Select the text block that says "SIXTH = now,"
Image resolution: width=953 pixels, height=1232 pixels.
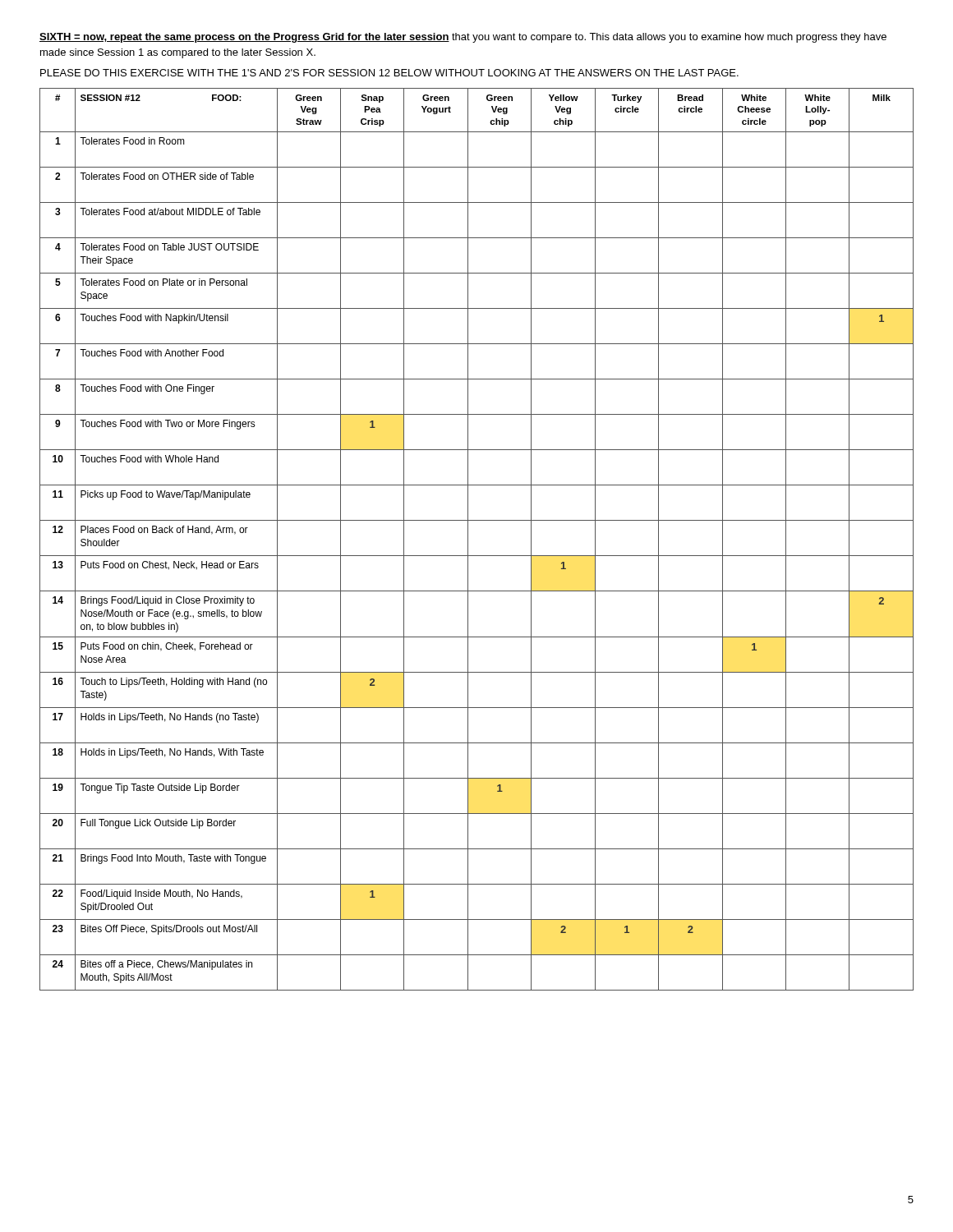(x=463, y=44)
